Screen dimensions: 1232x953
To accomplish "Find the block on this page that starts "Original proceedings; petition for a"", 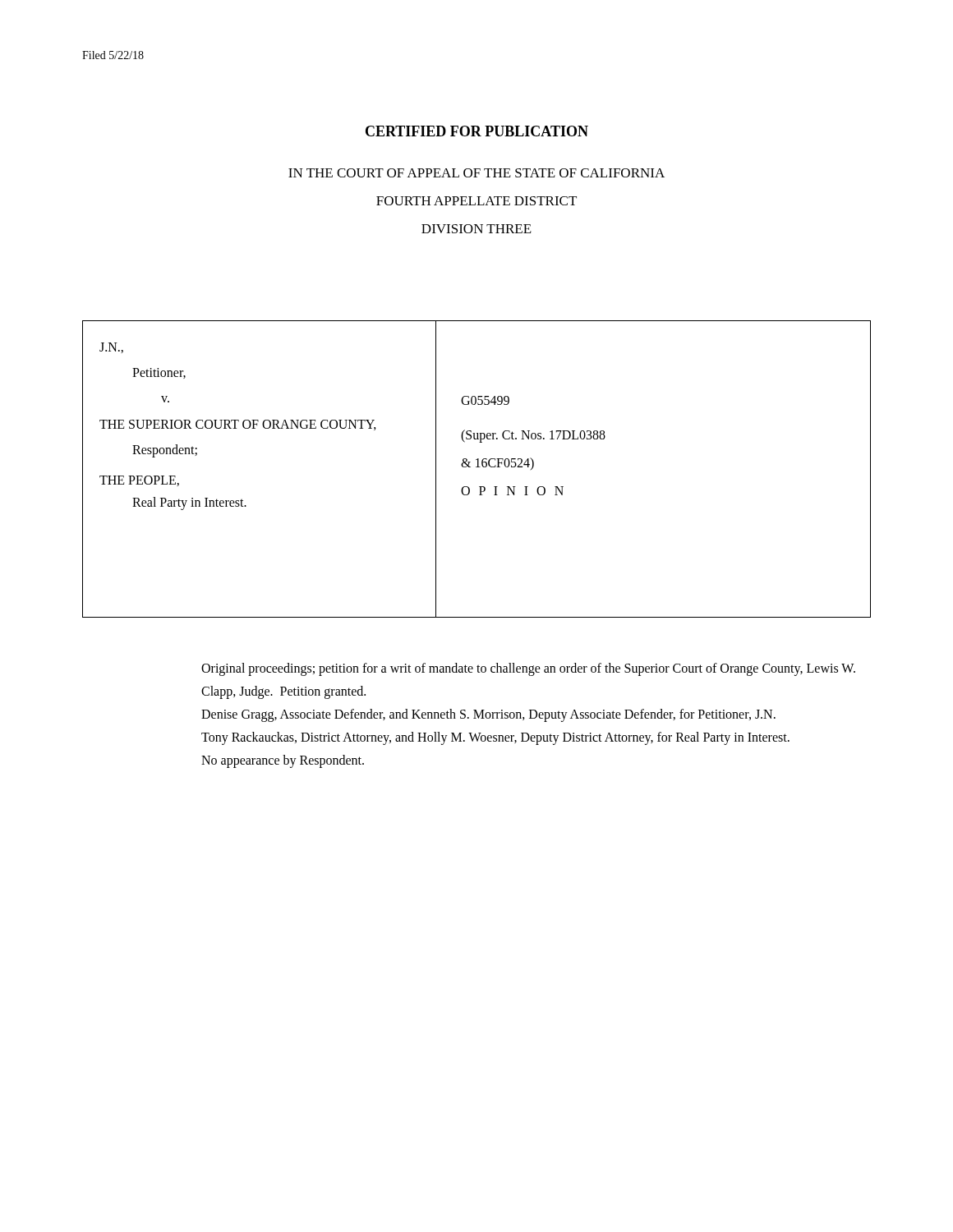I will click(x=476, y=680).
